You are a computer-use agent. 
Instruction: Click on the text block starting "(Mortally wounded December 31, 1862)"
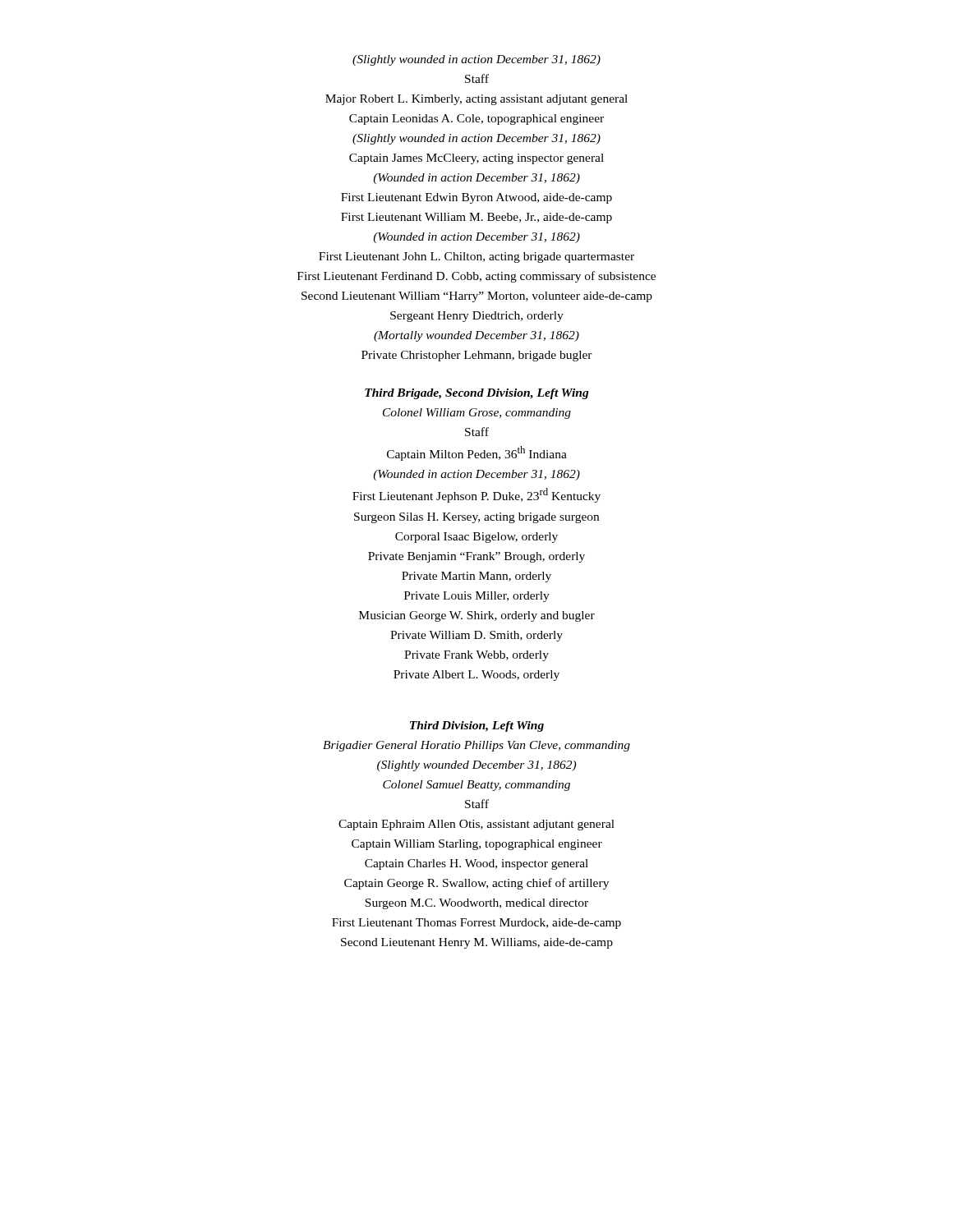pyautogui.click(x=476, y=335)
